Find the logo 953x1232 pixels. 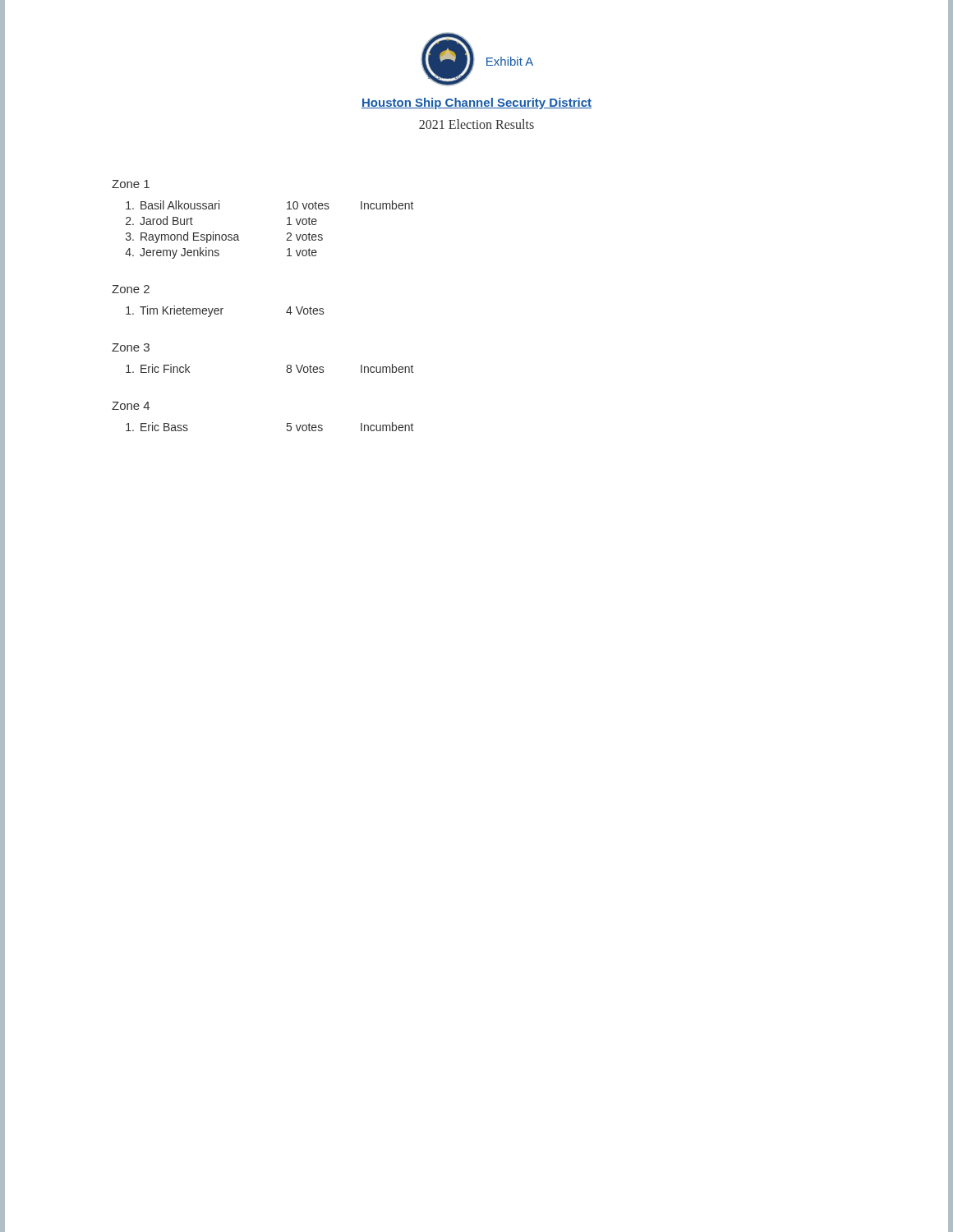point(448,61)
